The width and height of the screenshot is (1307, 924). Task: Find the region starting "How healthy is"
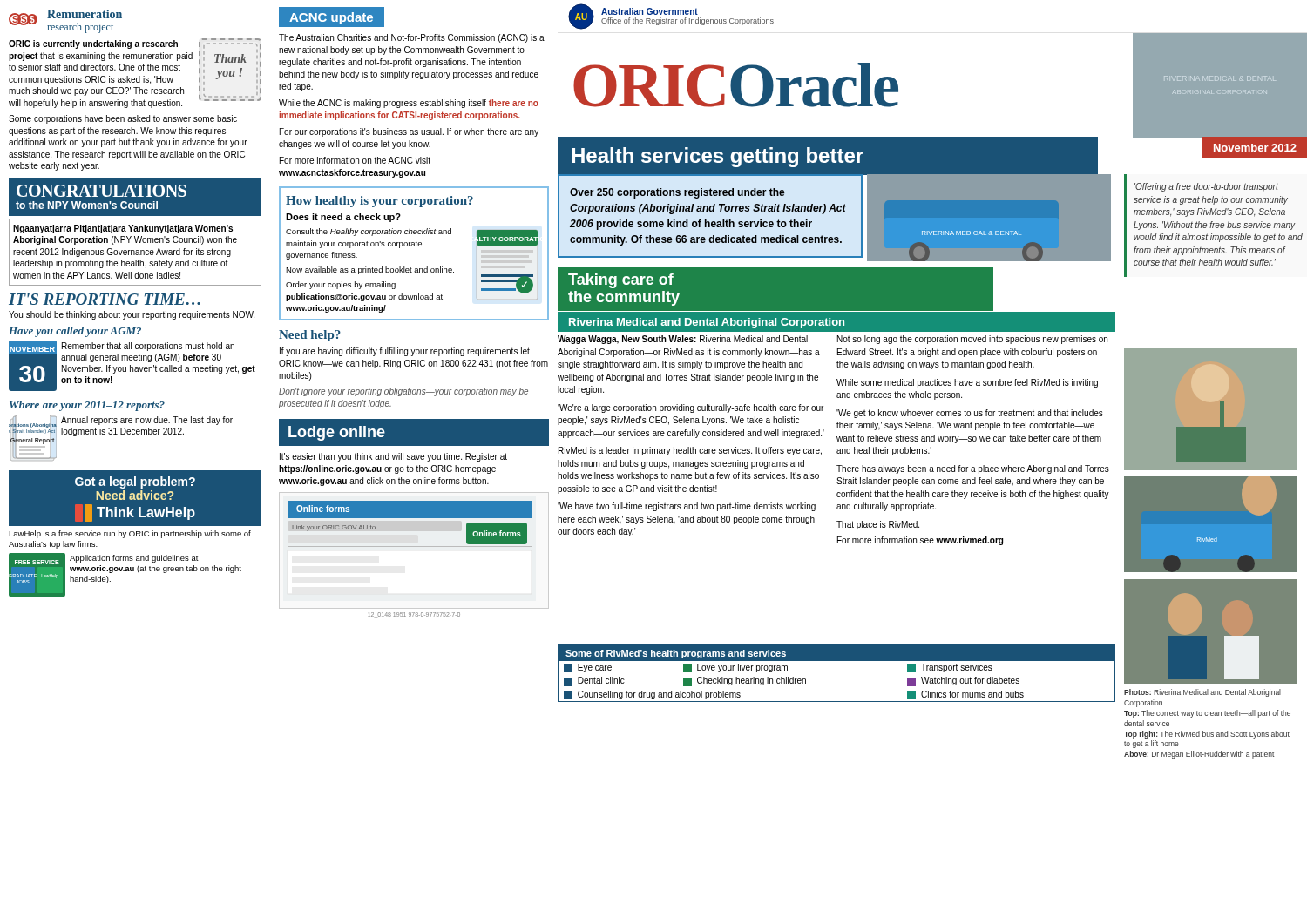coord(380,200)
